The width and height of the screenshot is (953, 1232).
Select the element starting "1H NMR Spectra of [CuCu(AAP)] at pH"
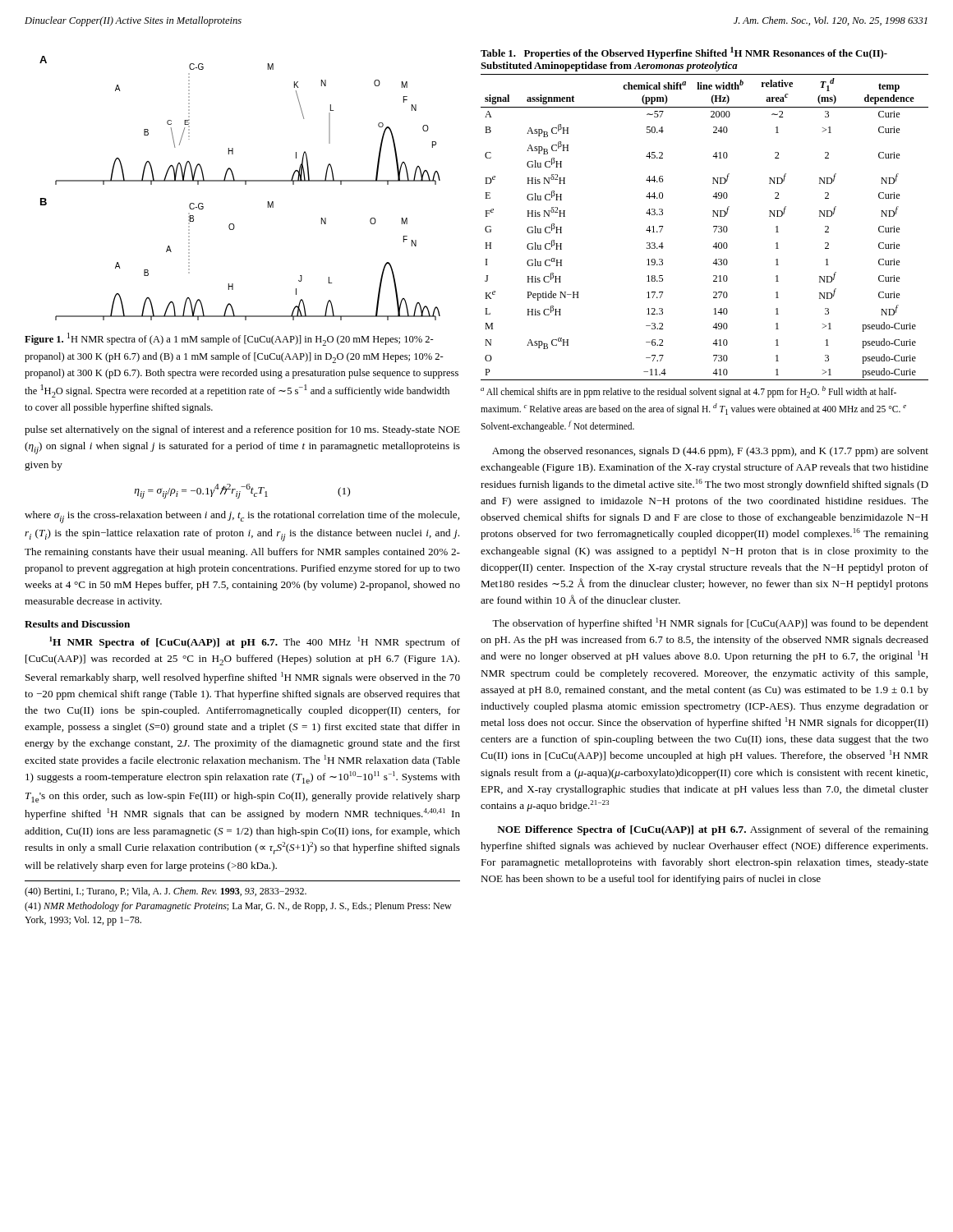tap(242, 753)
